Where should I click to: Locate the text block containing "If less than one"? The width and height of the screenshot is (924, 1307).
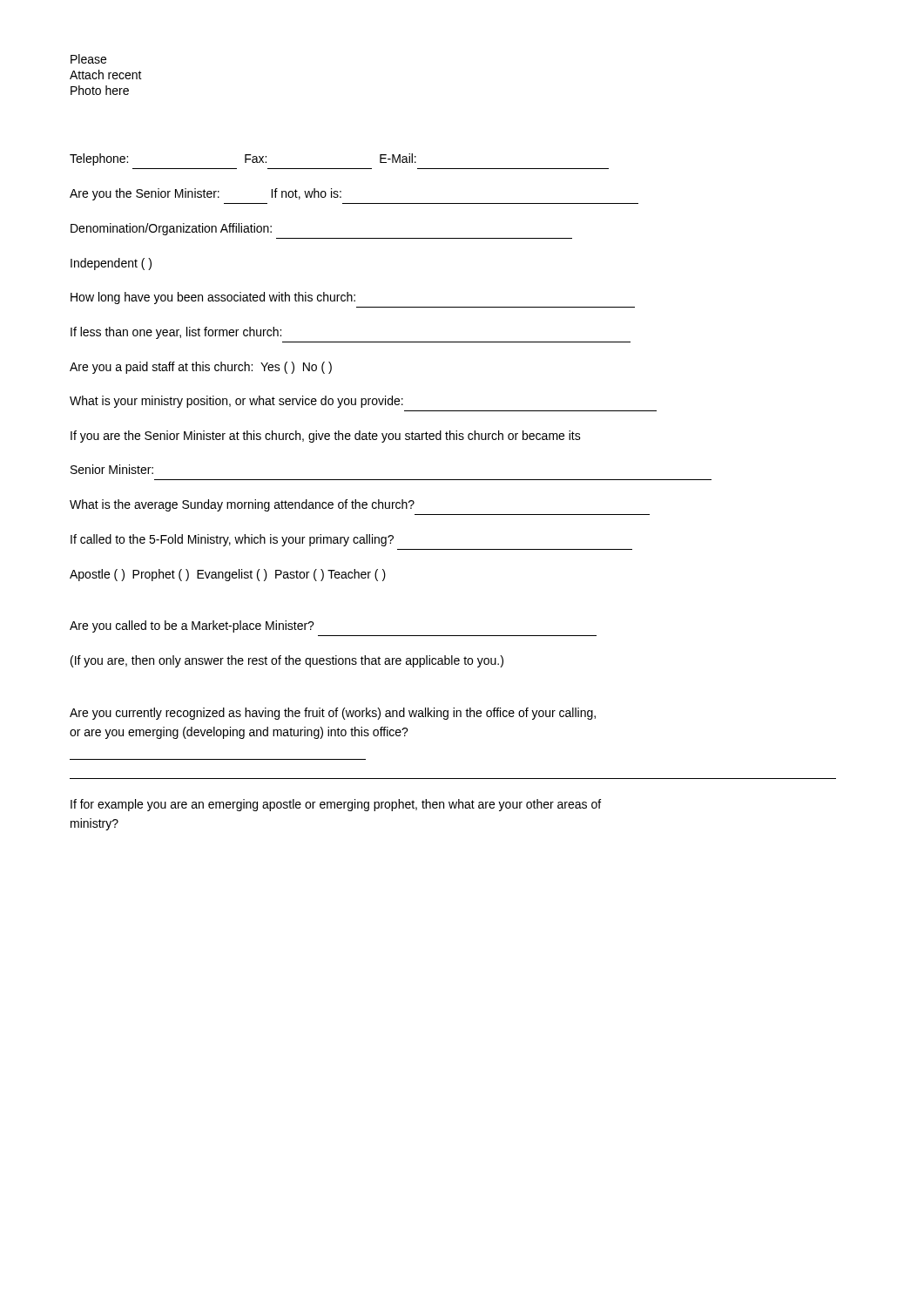350,333
